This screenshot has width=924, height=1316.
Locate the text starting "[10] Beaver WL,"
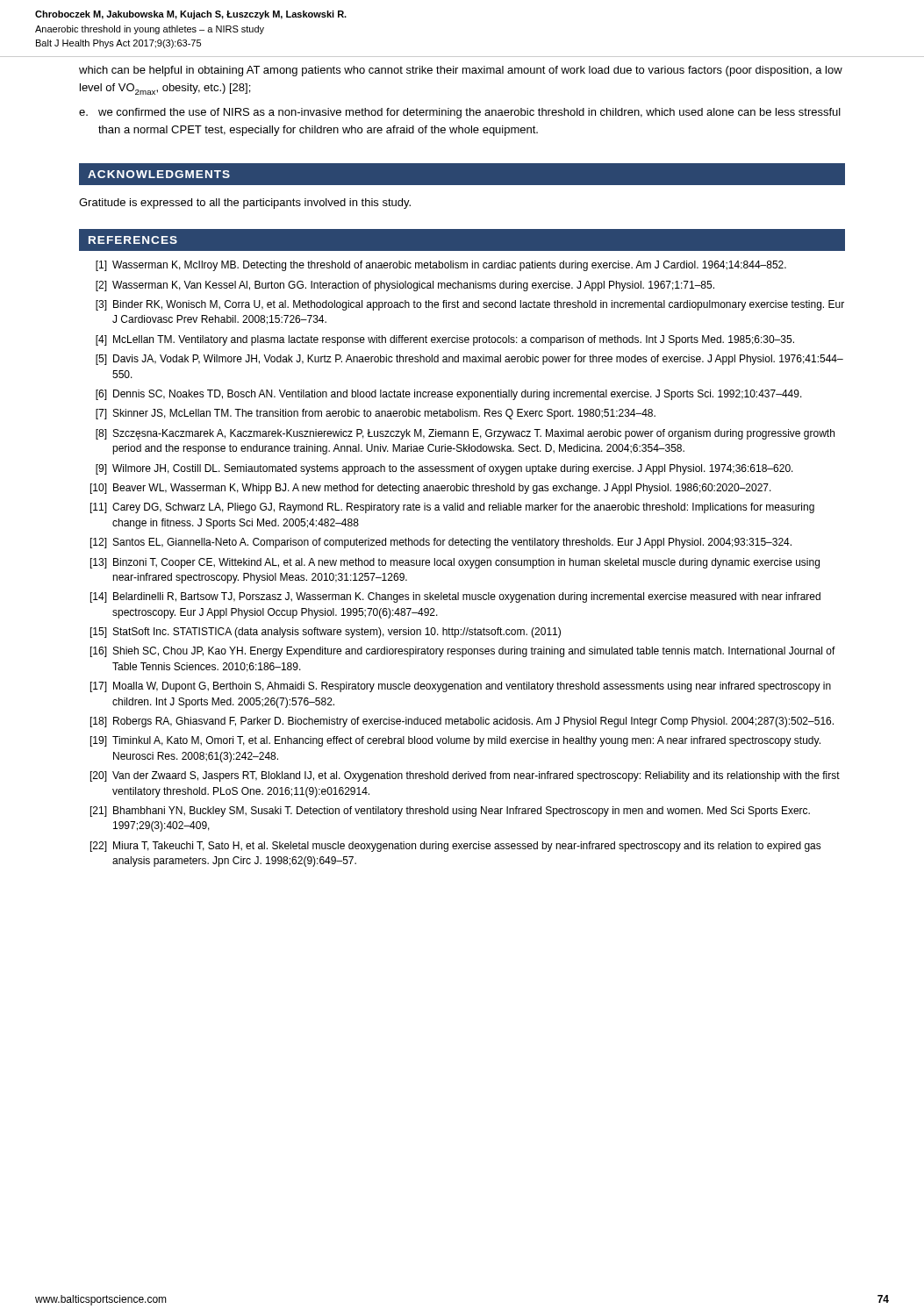(x=462, y=488)
